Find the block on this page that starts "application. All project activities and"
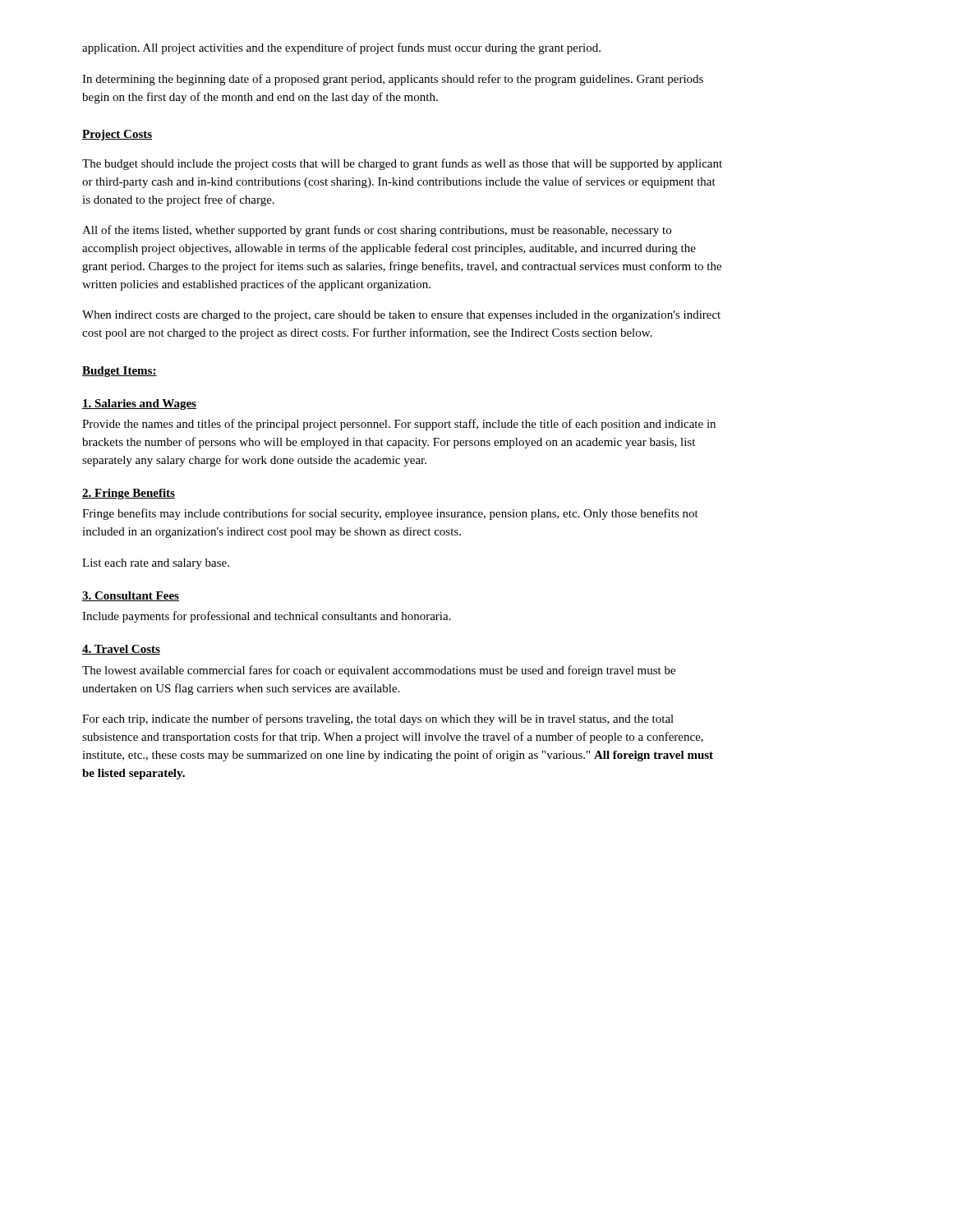Viewport: 953px width, 1232px height. tap(342, 48)
